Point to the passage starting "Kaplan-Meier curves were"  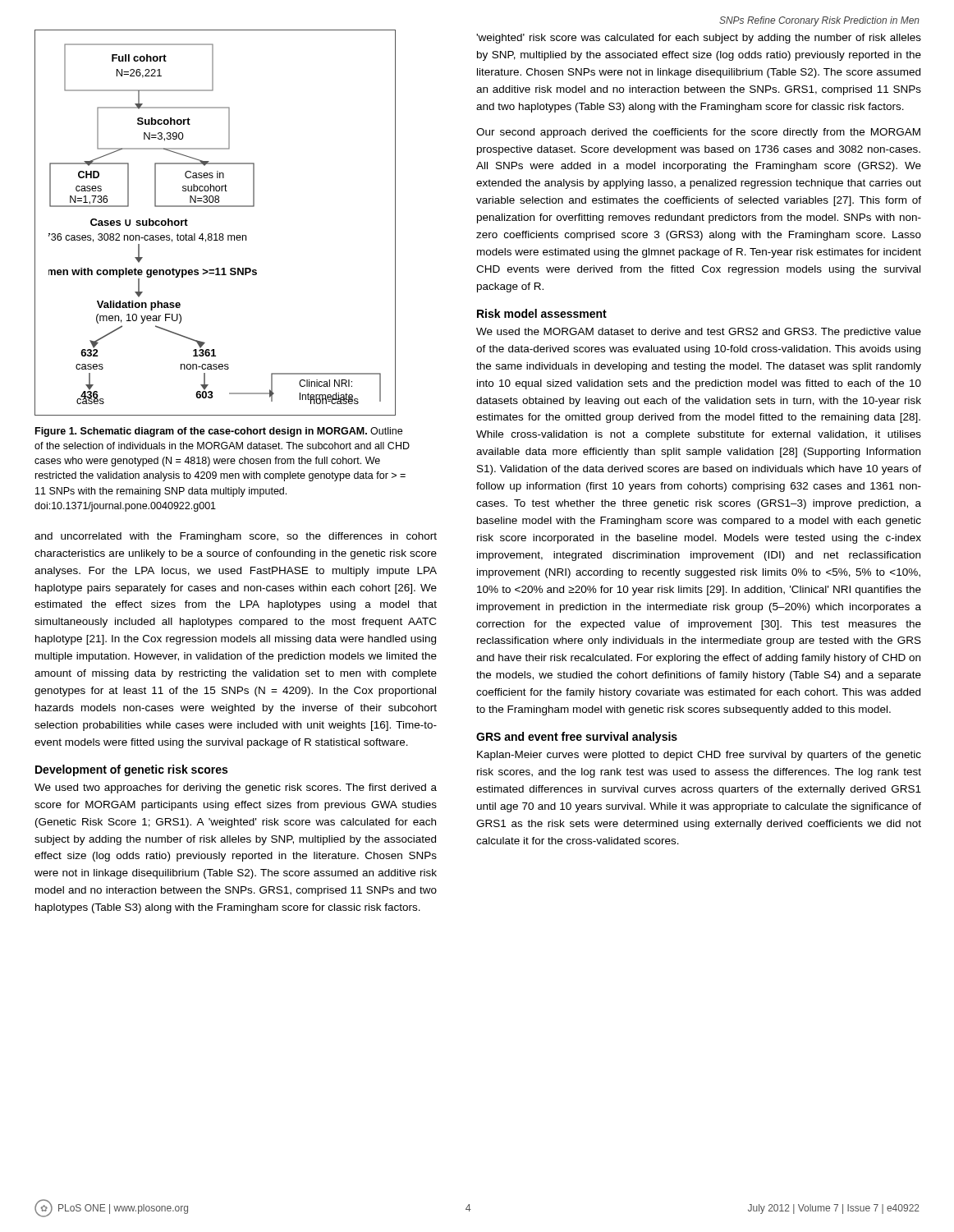click(x=699, y=797)
